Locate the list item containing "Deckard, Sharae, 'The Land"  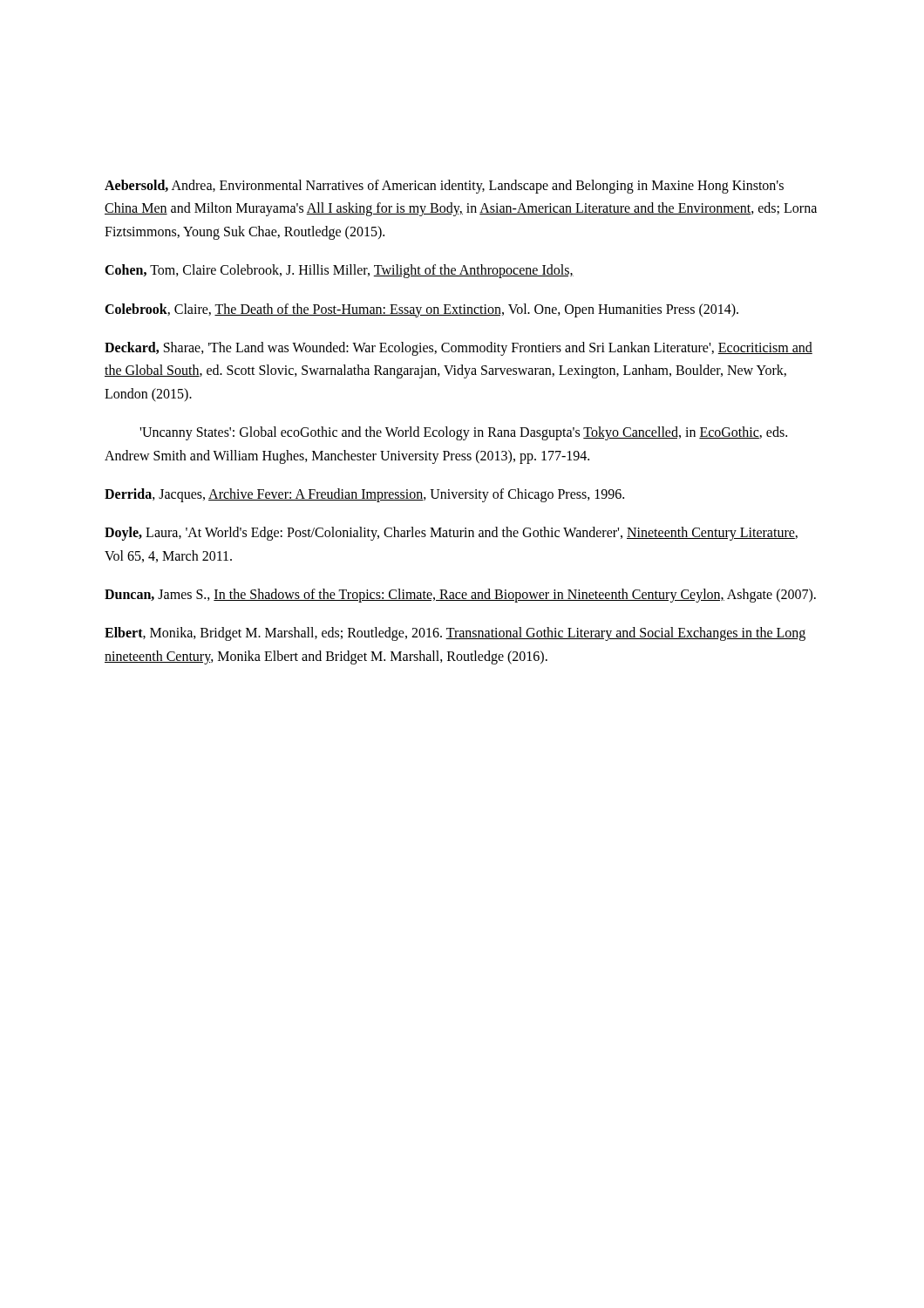pyautogui.click(x=458, y=370)
